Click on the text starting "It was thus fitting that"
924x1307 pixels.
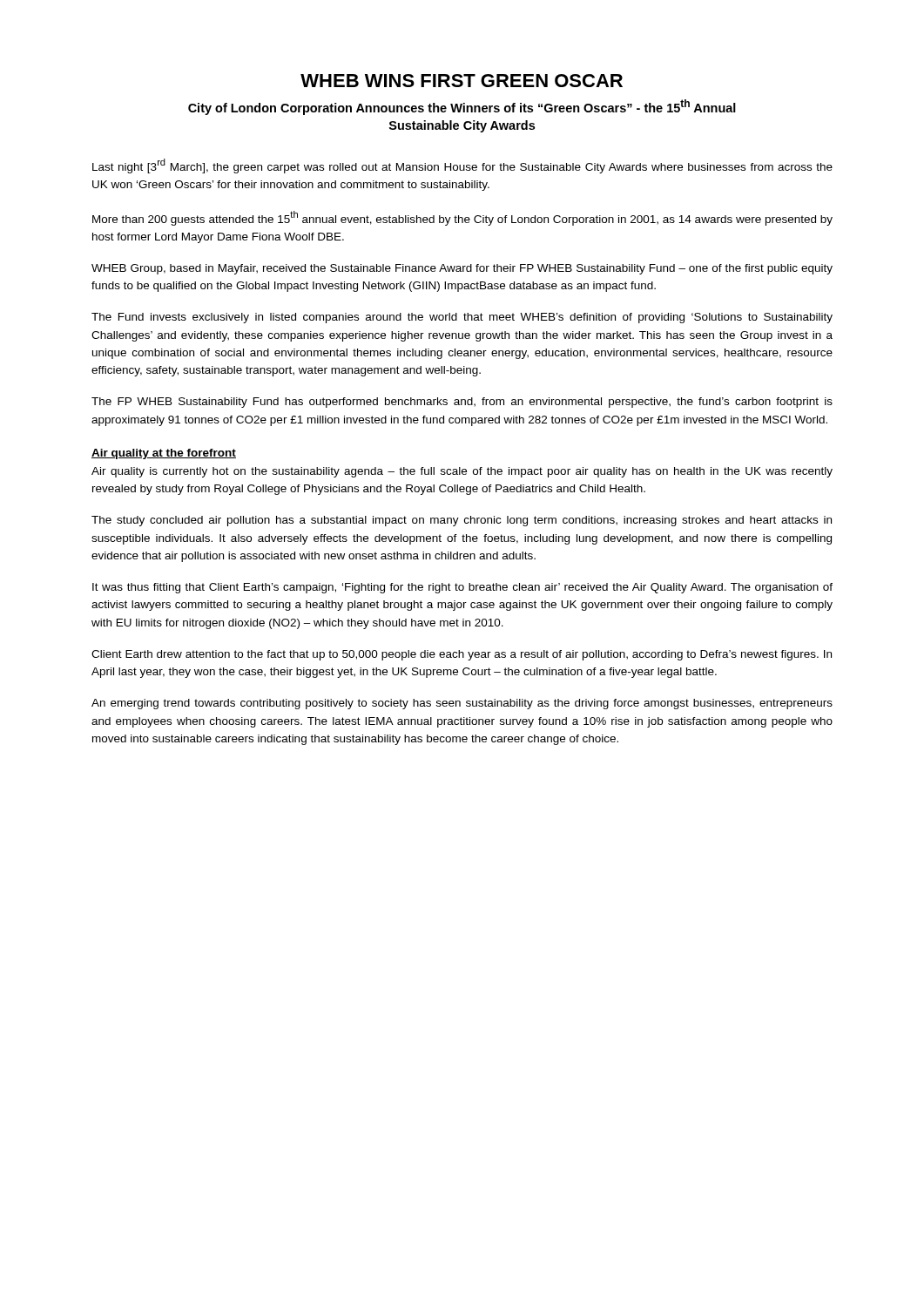(x=462, y=605)
